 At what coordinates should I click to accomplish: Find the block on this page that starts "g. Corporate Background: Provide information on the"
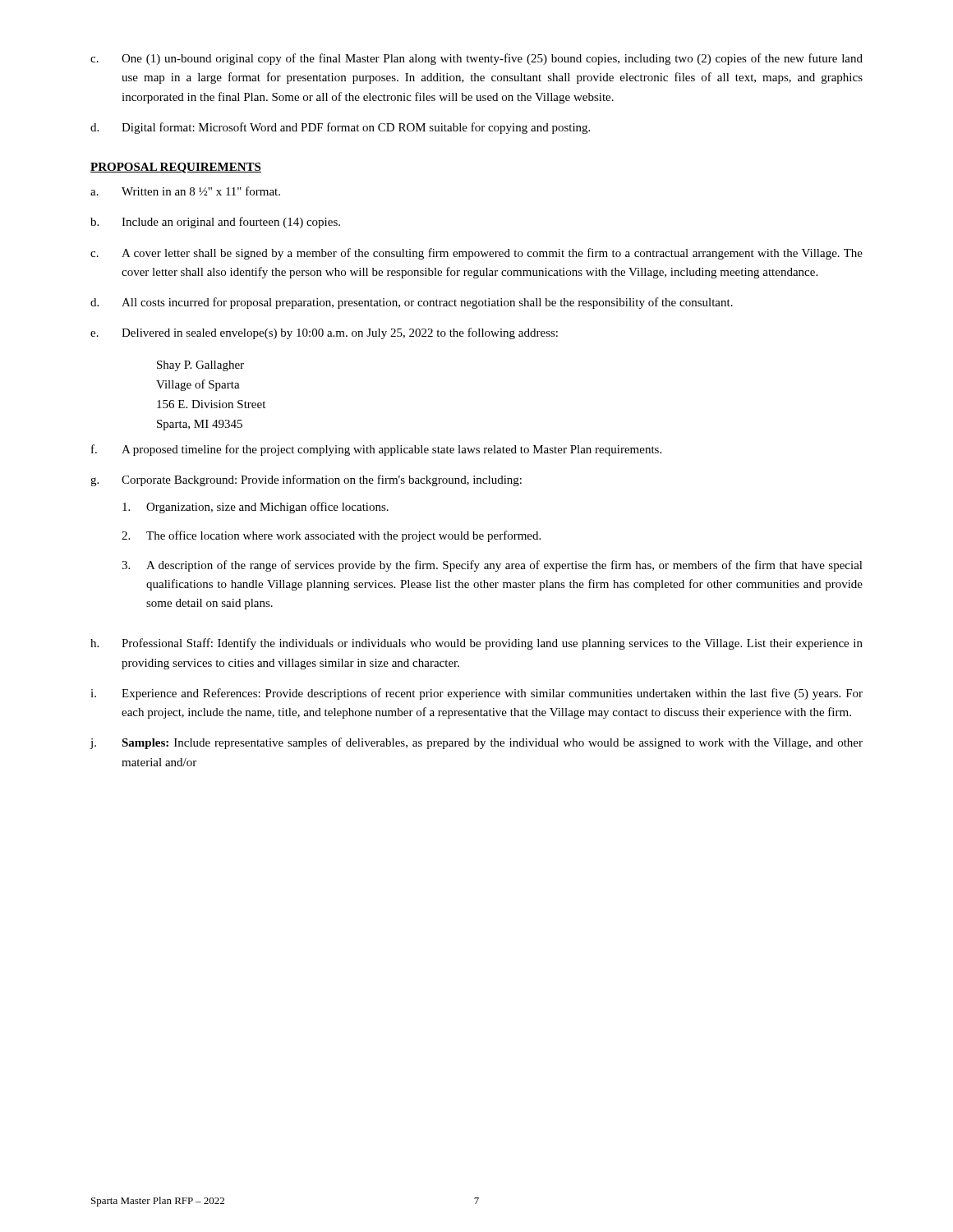tap(476, 547)
